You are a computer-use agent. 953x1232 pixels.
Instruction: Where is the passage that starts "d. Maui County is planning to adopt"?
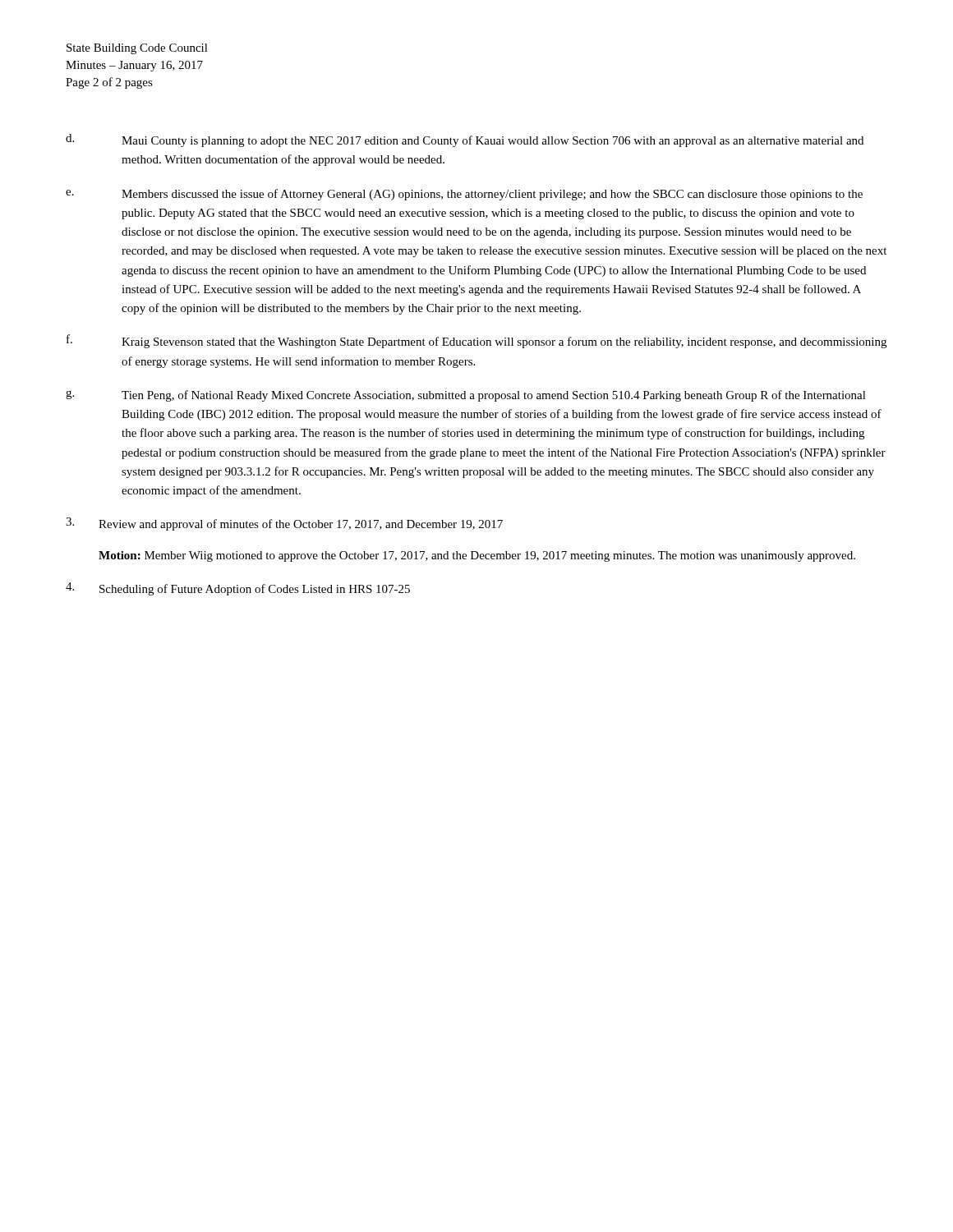(476, 151)
